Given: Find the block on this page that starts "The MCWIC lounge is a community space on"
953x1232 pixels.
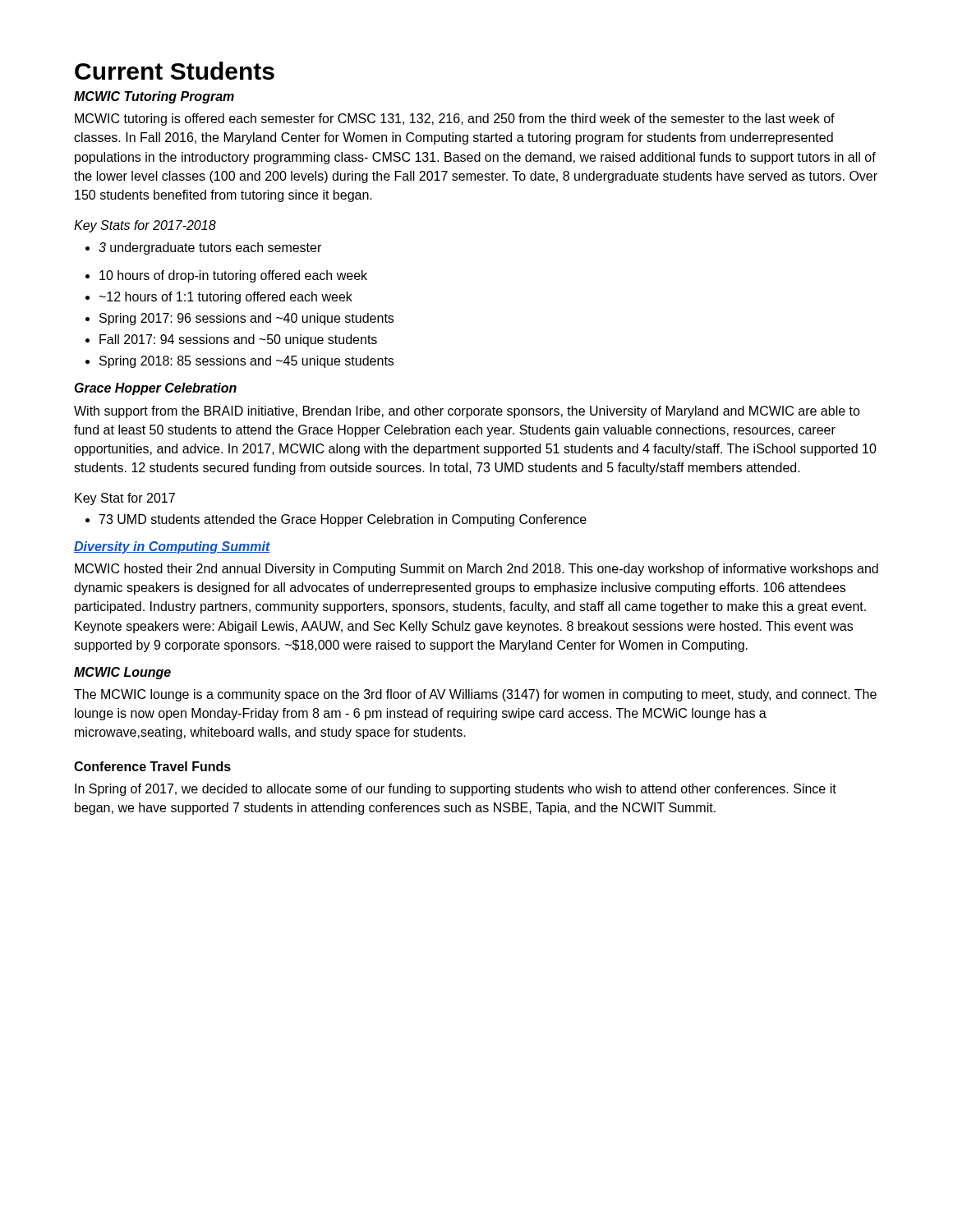Looking at the screenshot, I should 476,714.
